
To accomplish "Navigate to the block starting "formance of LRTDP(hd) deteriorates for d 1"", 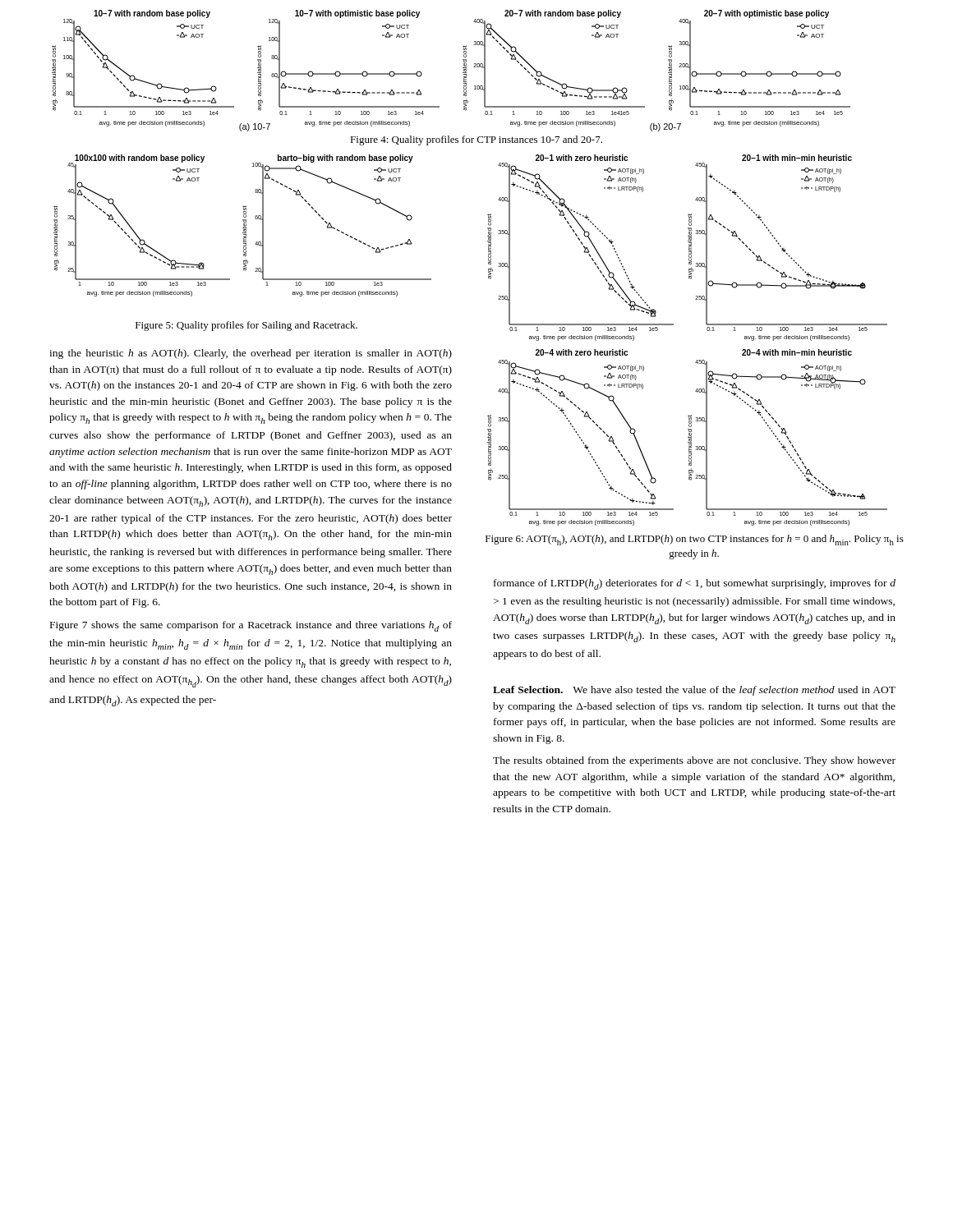I will point(694,618).
